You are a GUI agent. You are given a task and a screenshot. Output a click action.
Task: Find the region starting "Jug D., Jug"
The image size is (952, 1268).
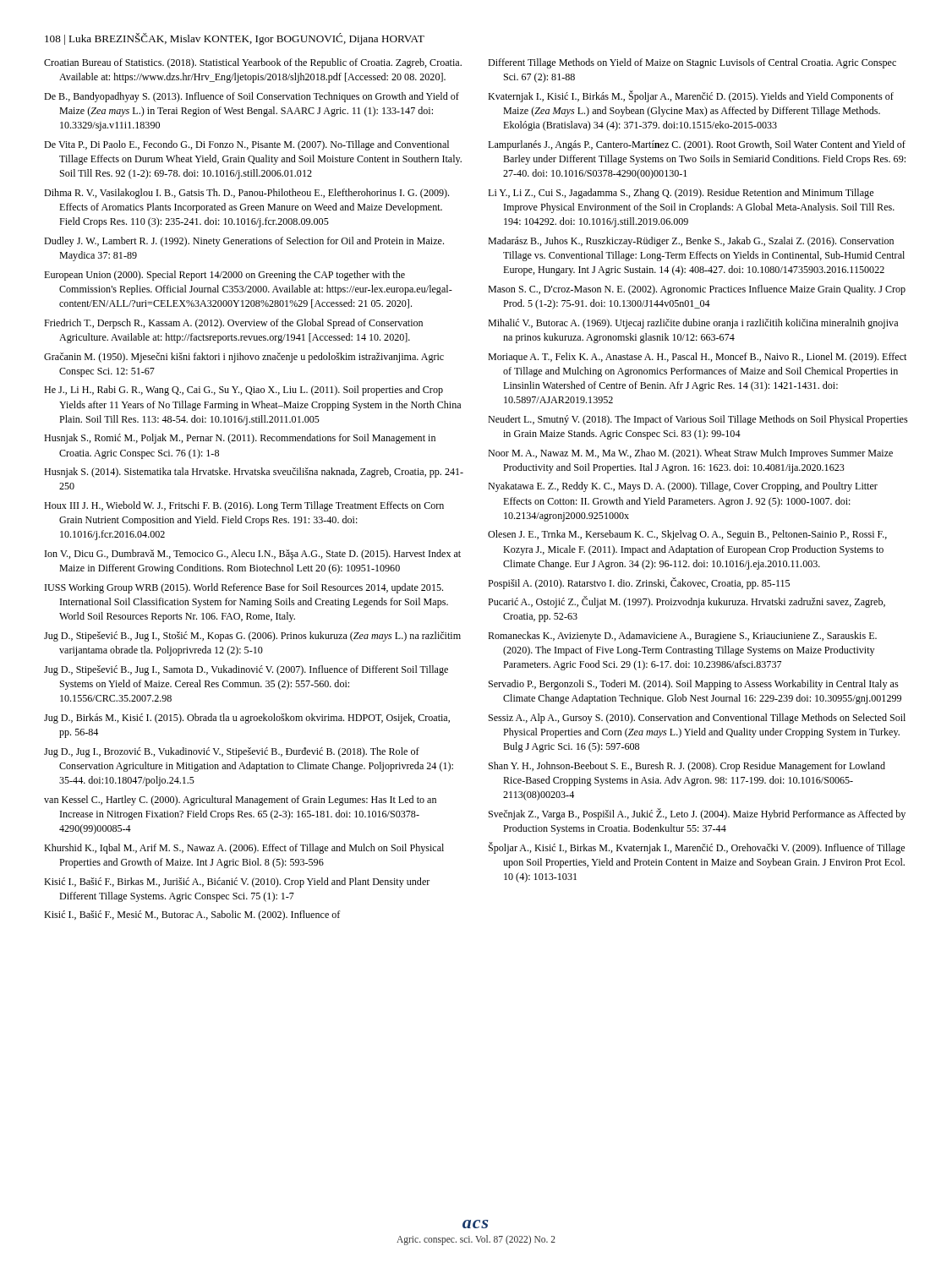pos(249,766)
